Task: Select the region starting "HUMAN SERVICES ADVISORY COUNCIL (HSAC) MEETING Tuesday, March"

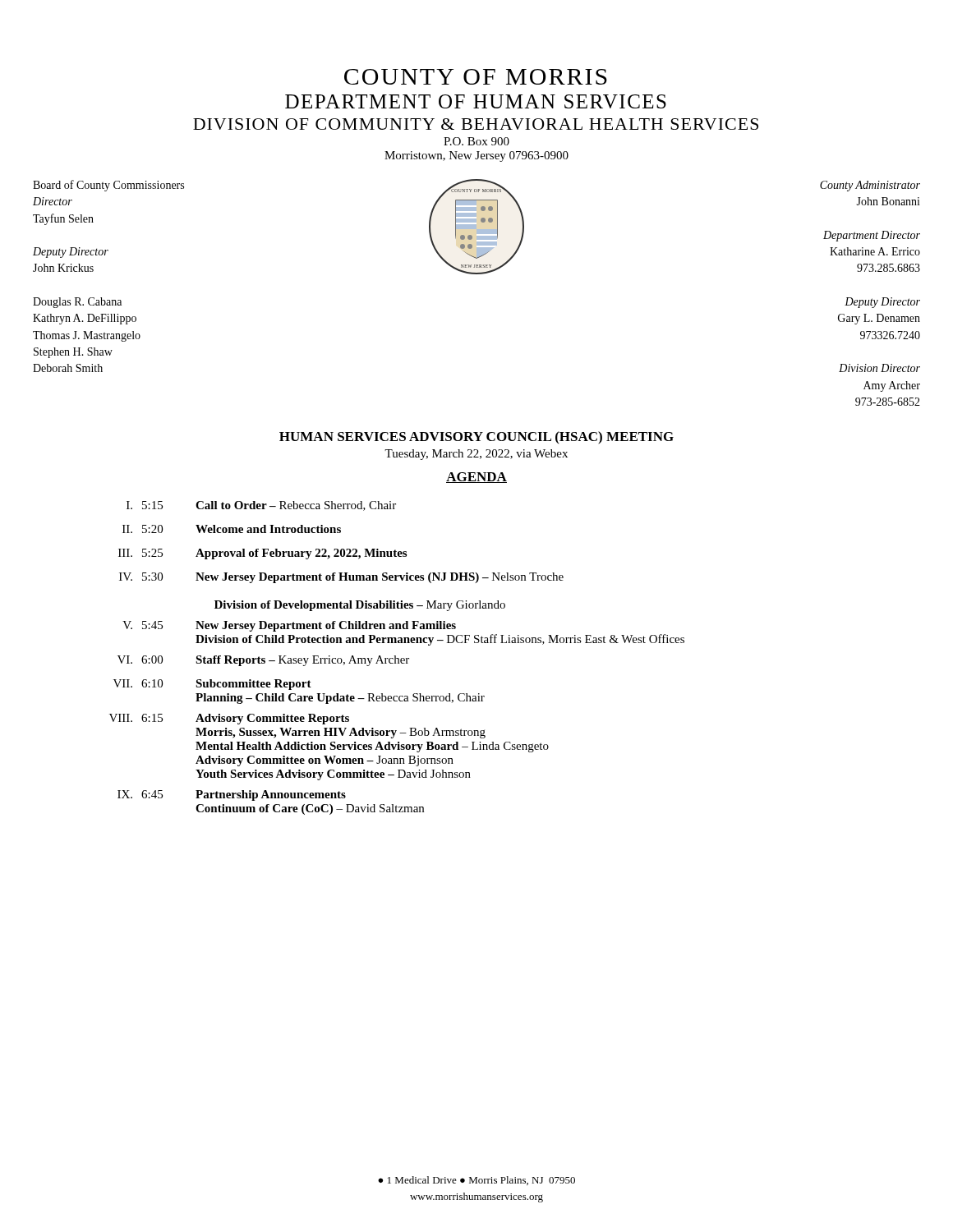Action: [476, 445]
